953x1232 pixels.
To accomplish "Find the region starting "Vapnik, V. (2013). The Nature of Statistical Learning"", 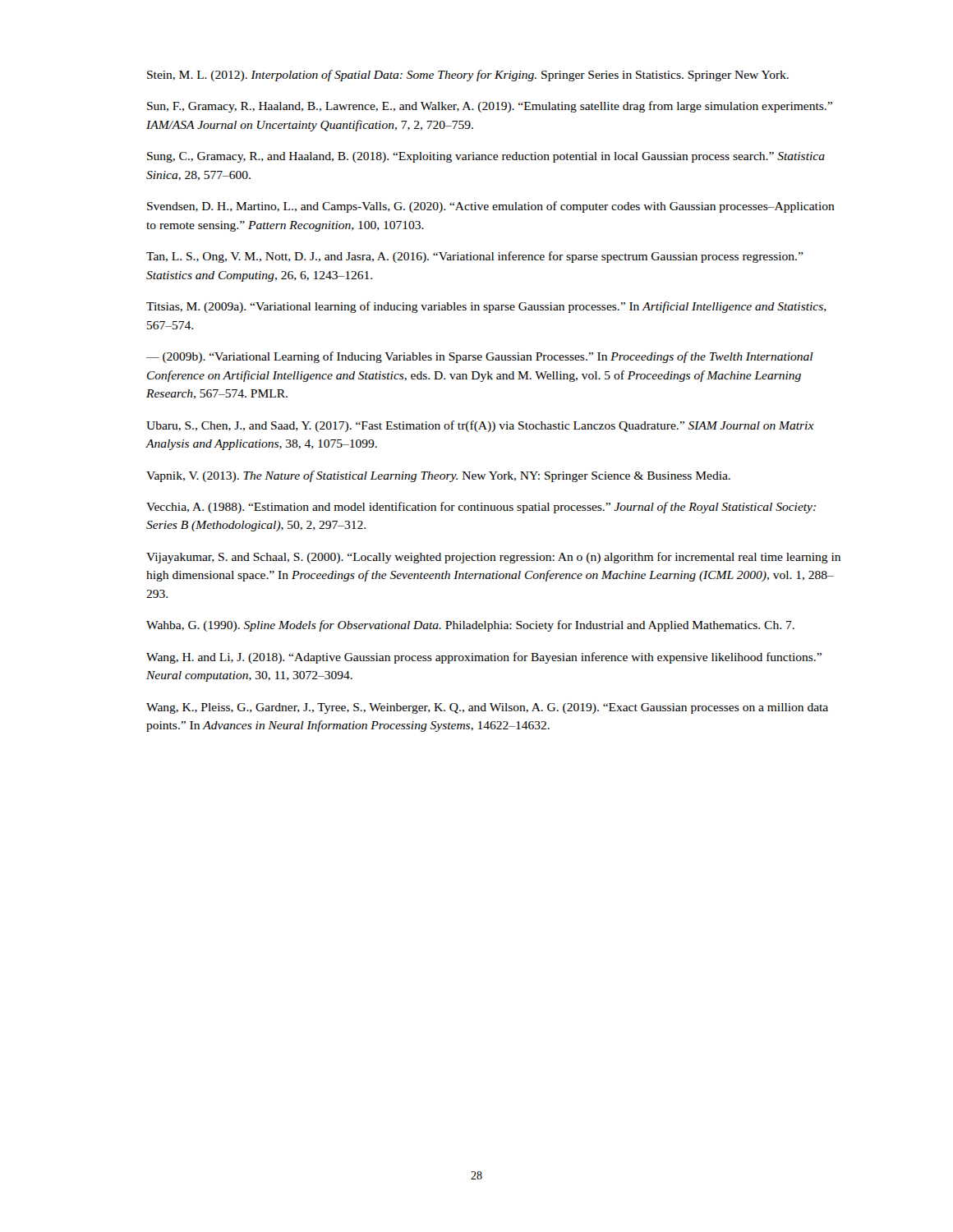I will (x=476, y=475).
